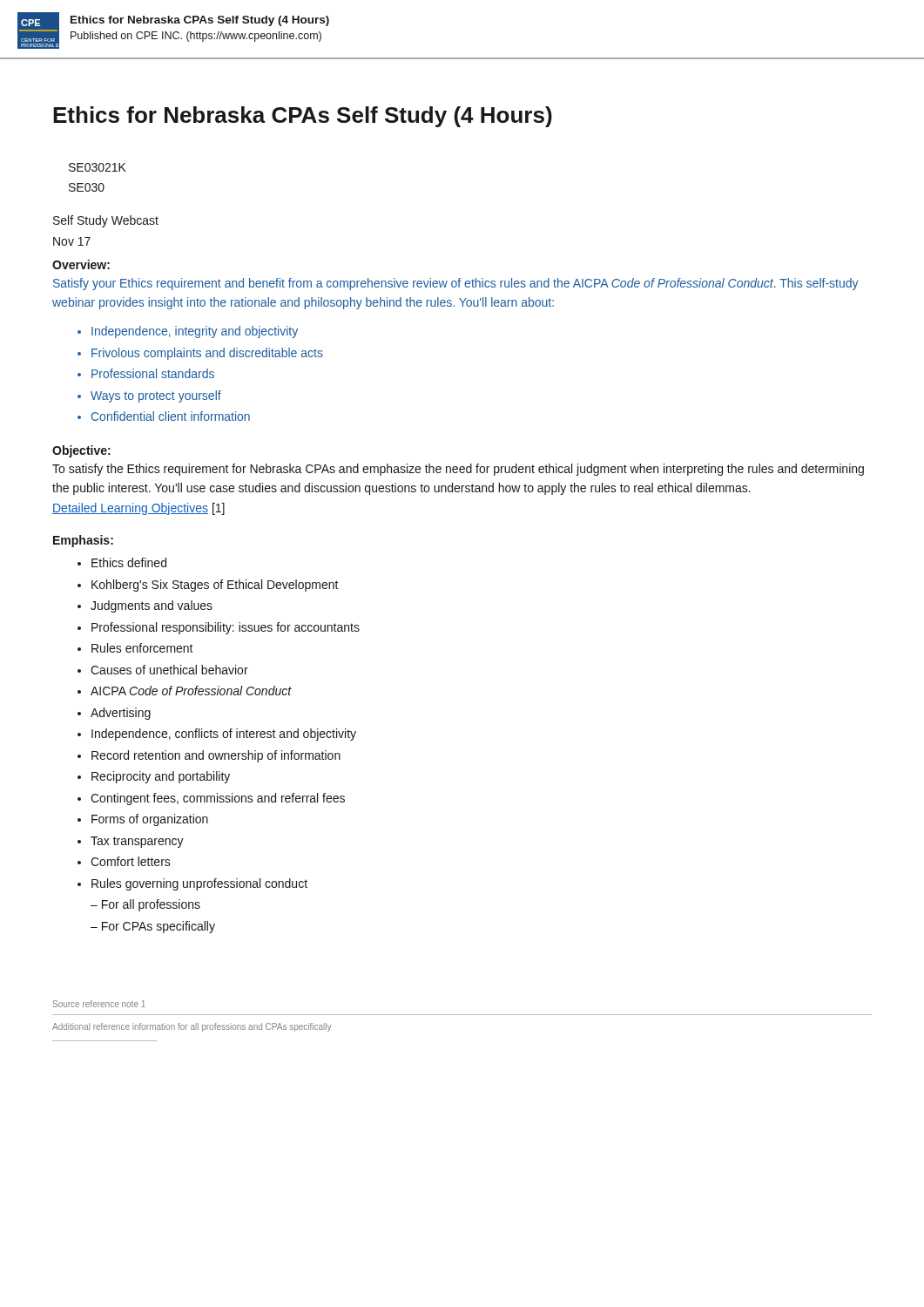Viewport: 924px width, 1307px height.
Task: Find "Independence, integrity and objectivity" on this page
Action: coord(194,332)
